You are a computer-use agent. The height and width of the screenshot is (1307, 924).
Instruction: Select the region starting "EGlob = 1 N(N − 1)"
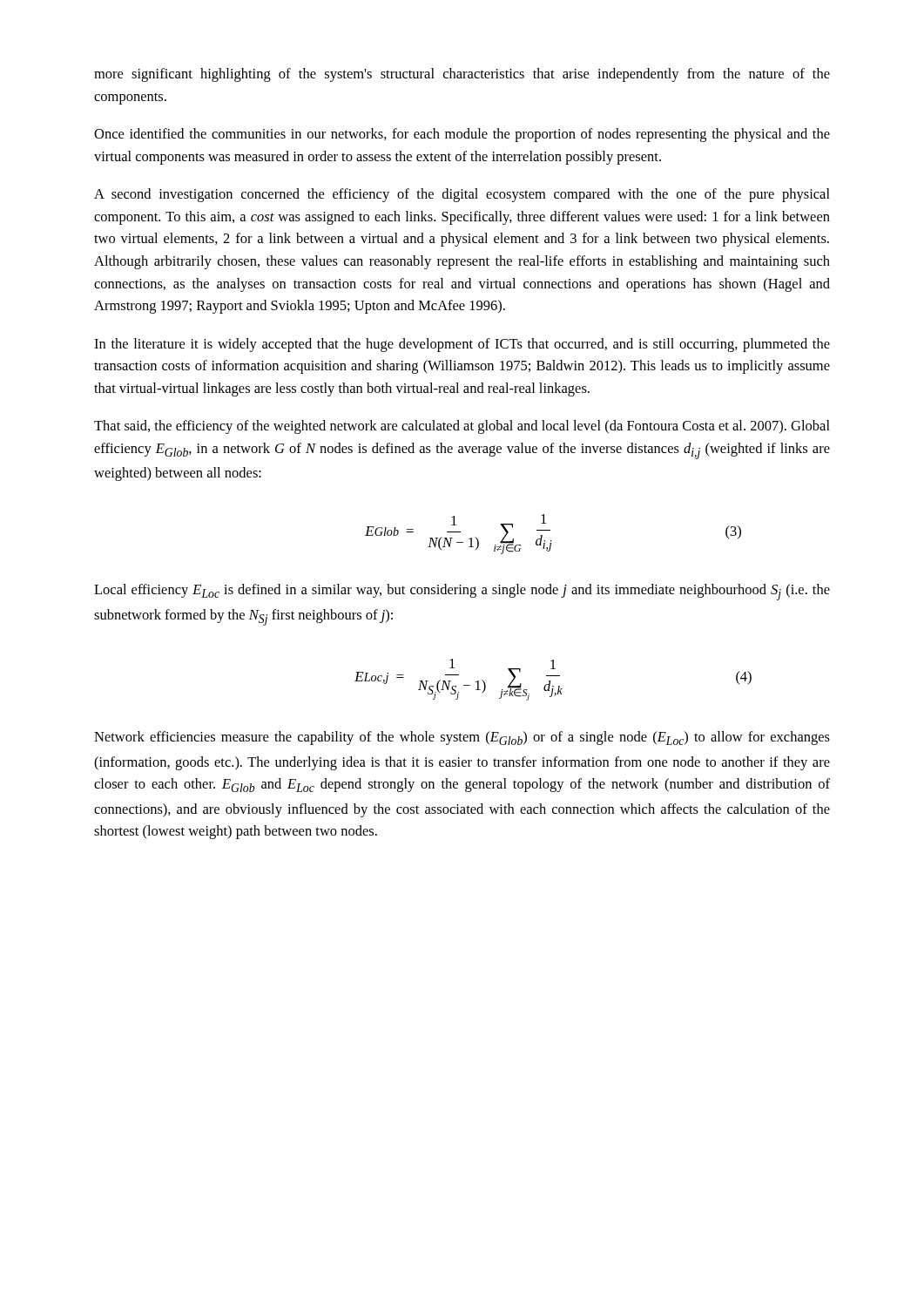coord(553,532)
